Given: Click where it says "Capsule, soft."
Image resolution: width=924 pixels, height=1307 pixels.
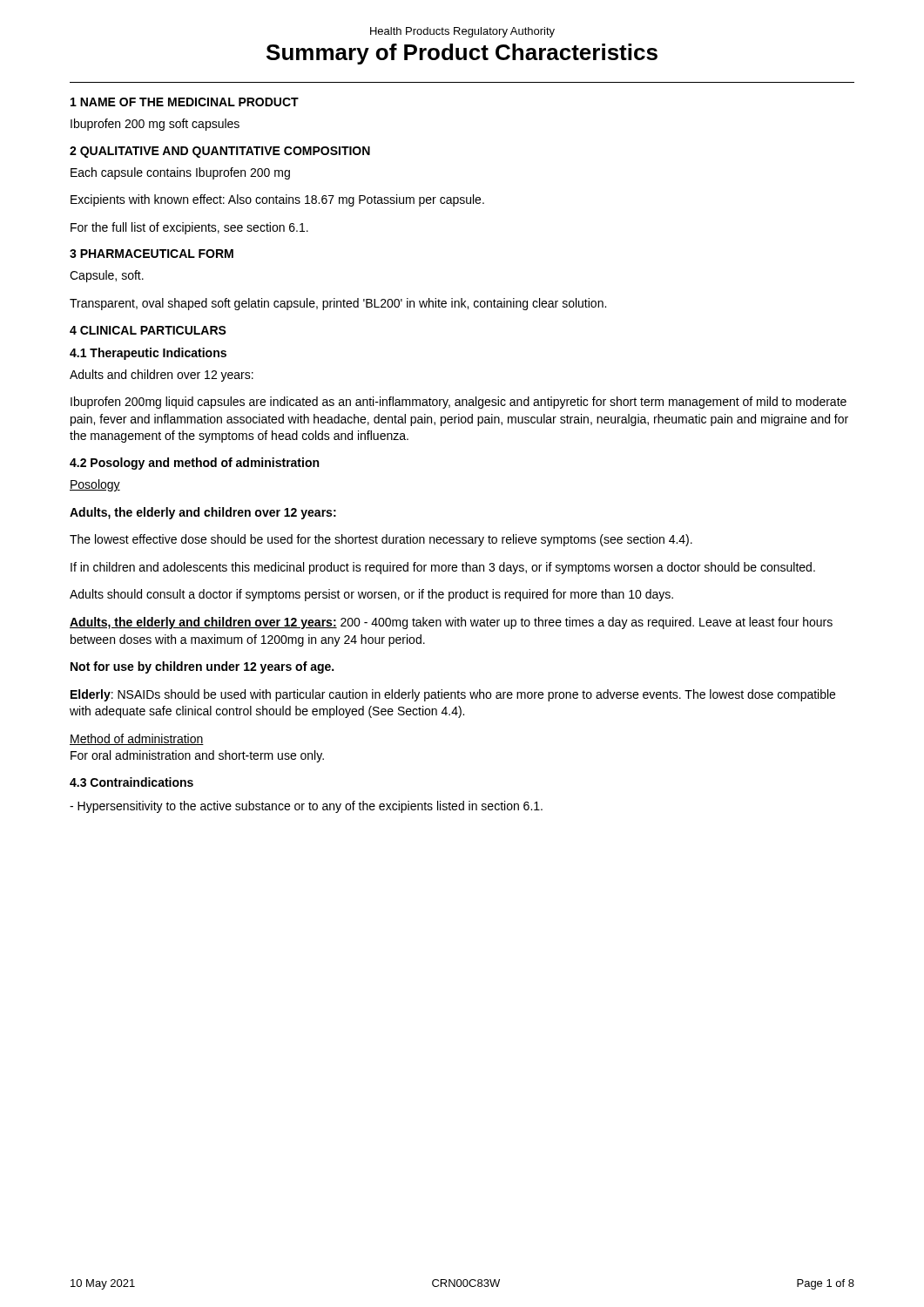Looking at the screenshot, I should tap(107, 276).
